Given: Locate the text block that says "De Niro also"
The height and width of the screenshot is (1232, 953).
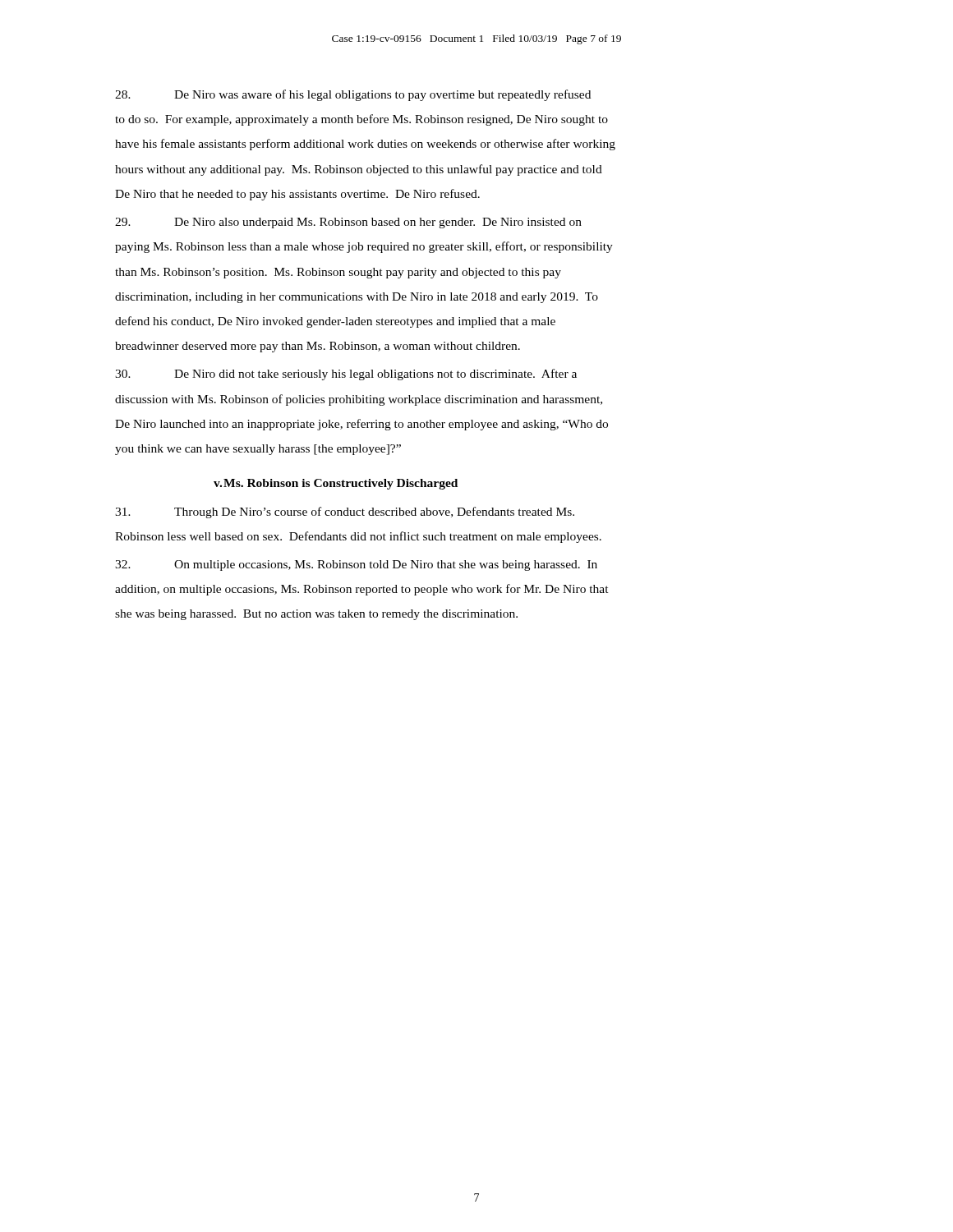Looking at the screenshot, I should coord(476,284).
